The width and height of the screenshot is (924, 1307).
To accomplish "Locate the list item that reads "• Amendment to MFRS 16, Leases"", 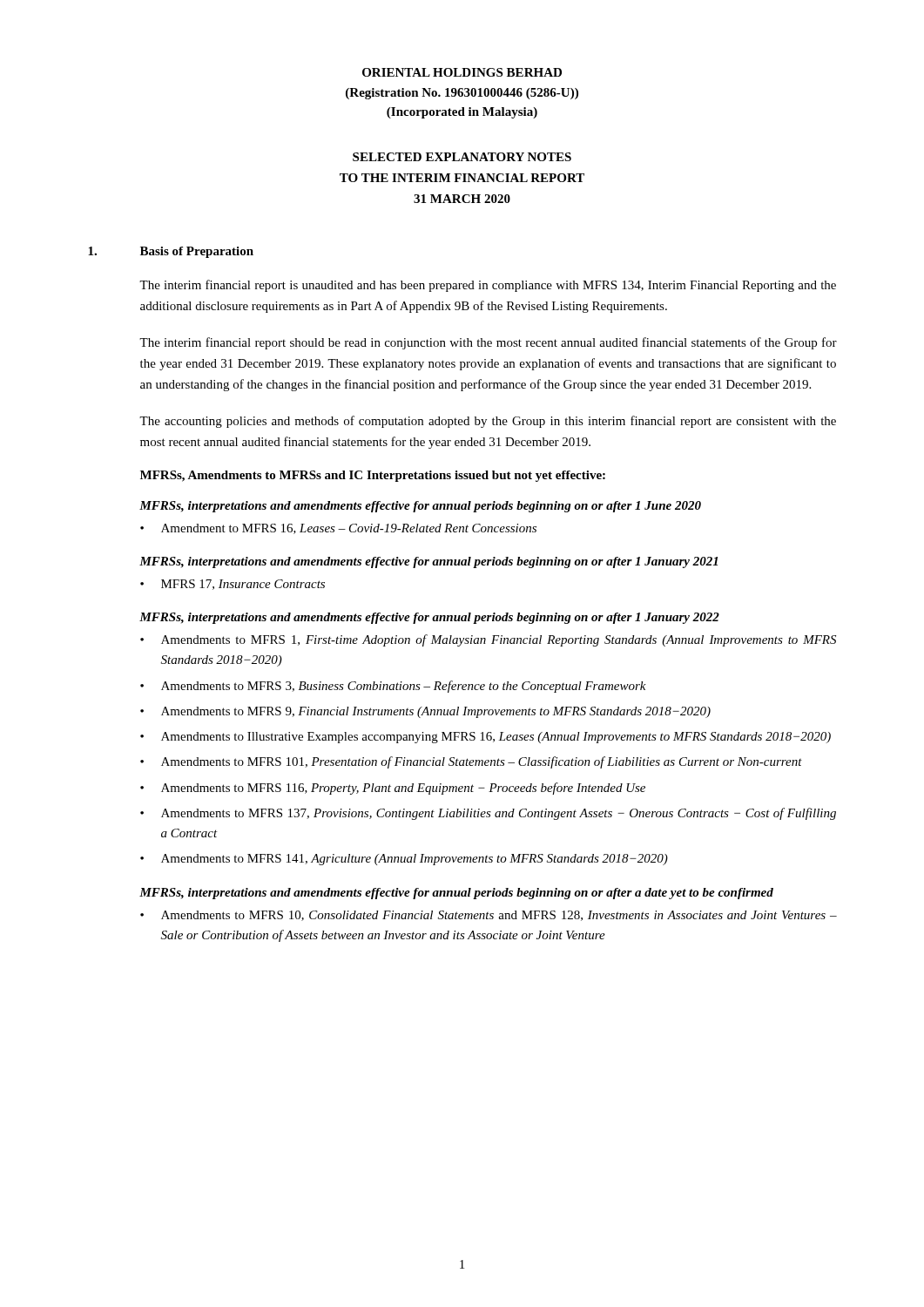I will point(488,528).
